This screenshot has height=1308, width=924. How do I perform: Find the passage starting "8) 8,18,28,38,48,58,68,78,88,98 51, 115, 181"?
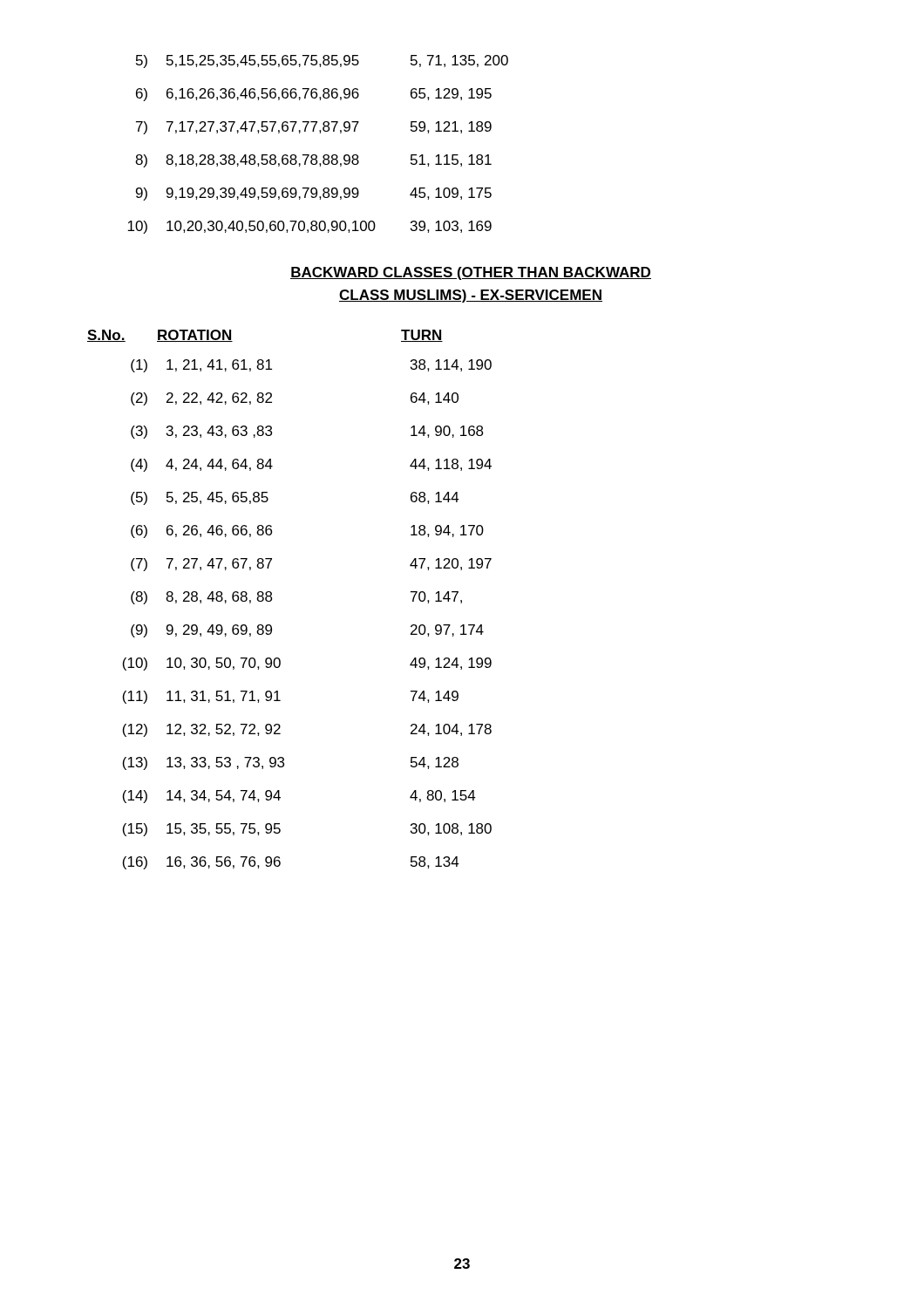(471, 160)
